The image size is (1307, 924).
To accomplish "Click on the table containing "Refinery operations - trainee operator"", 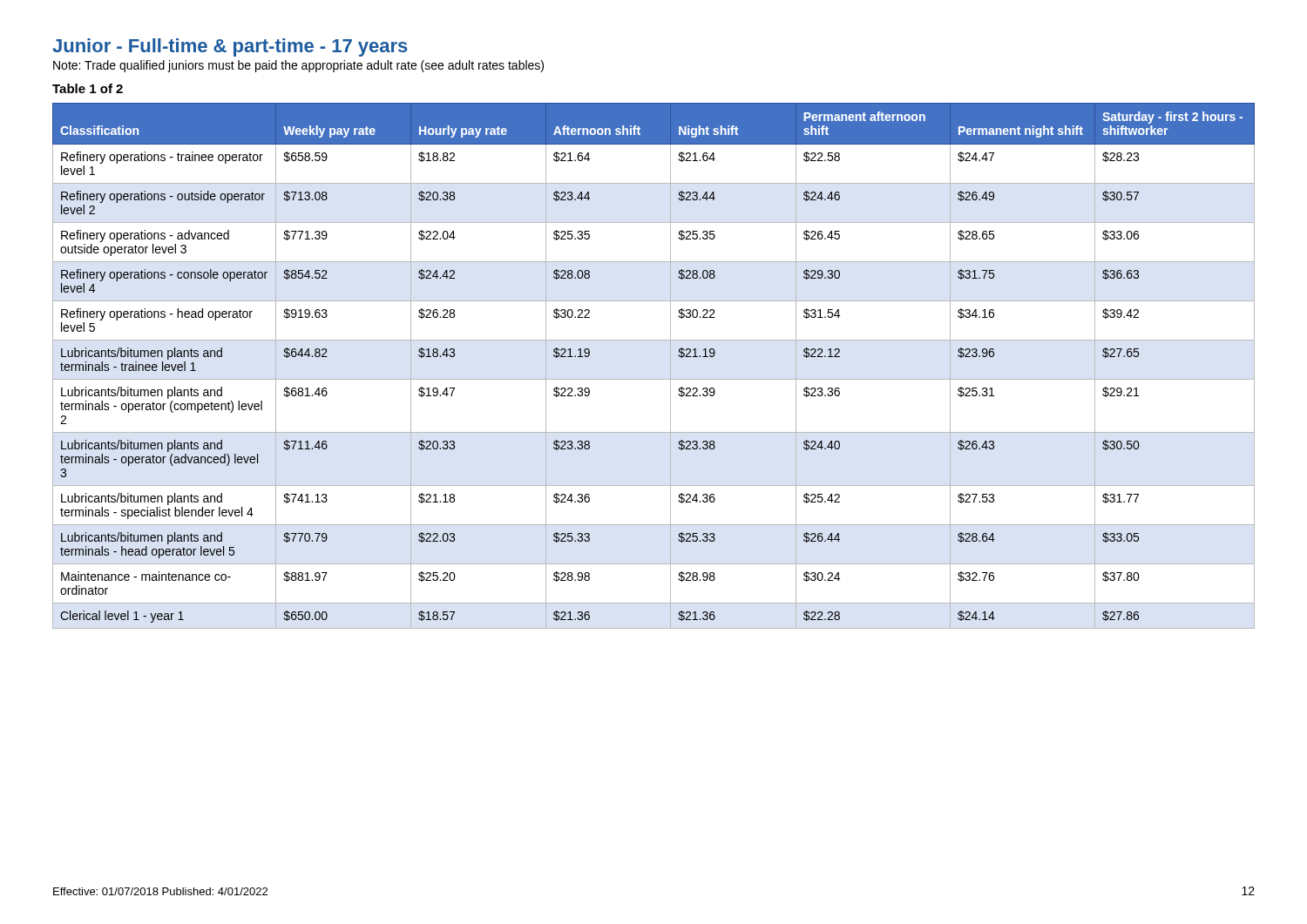I will point(654,366).
